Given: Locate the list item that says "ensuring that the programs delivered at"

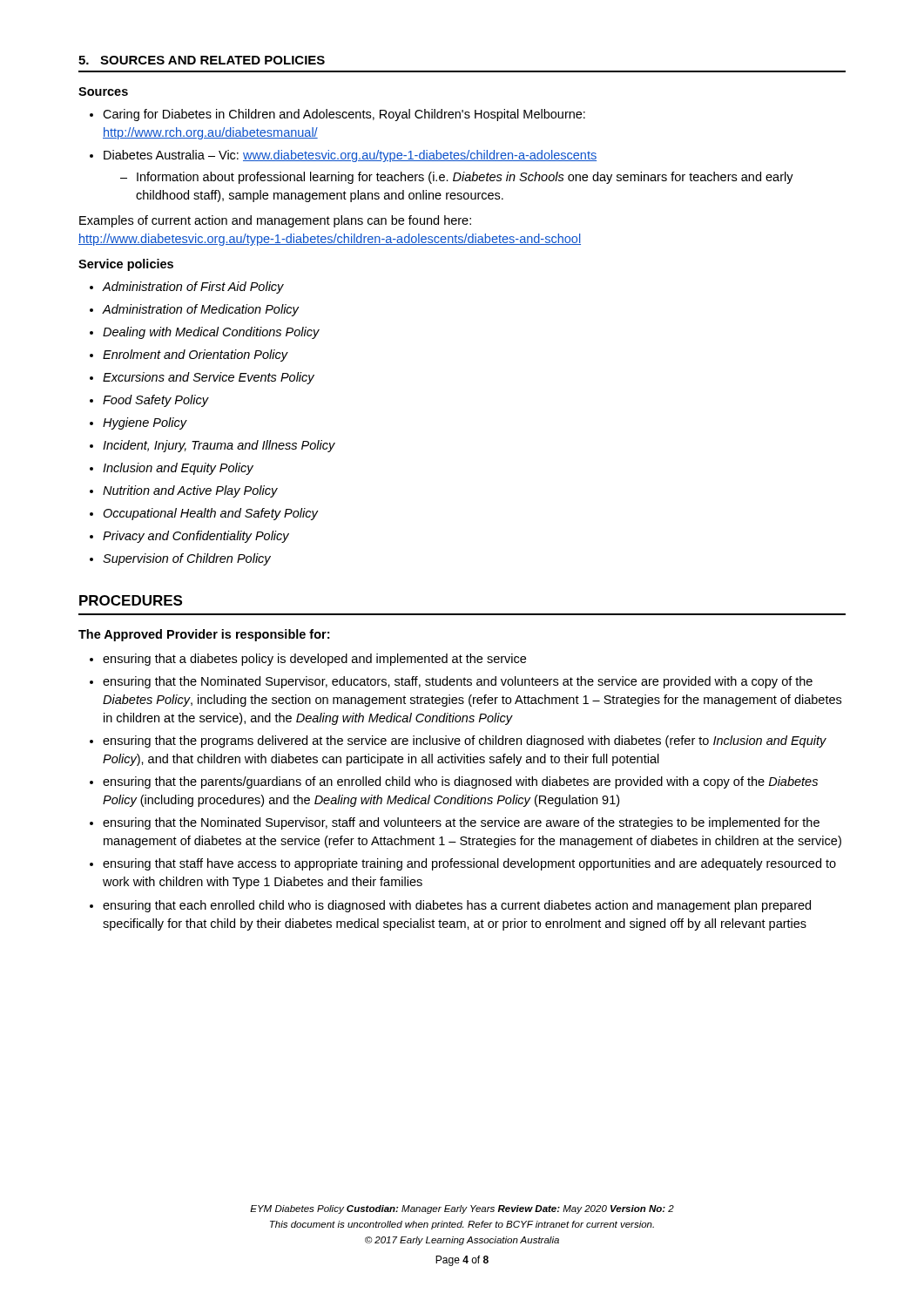Looking at the screenshot, I should click(474, 751).
